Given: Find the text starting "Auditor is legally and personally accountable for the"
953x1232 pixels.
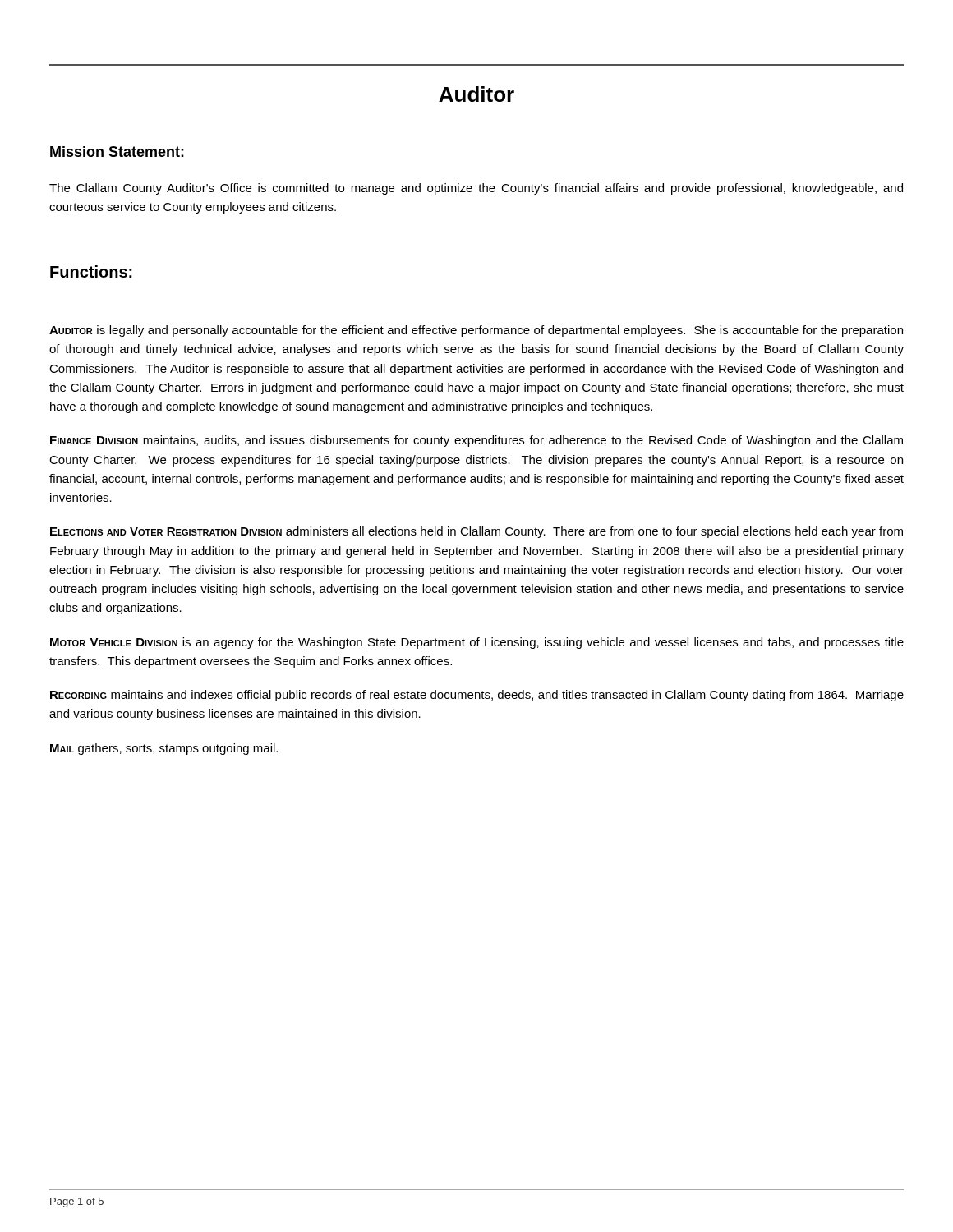Looking at the screenshot, I should (476, 368).
